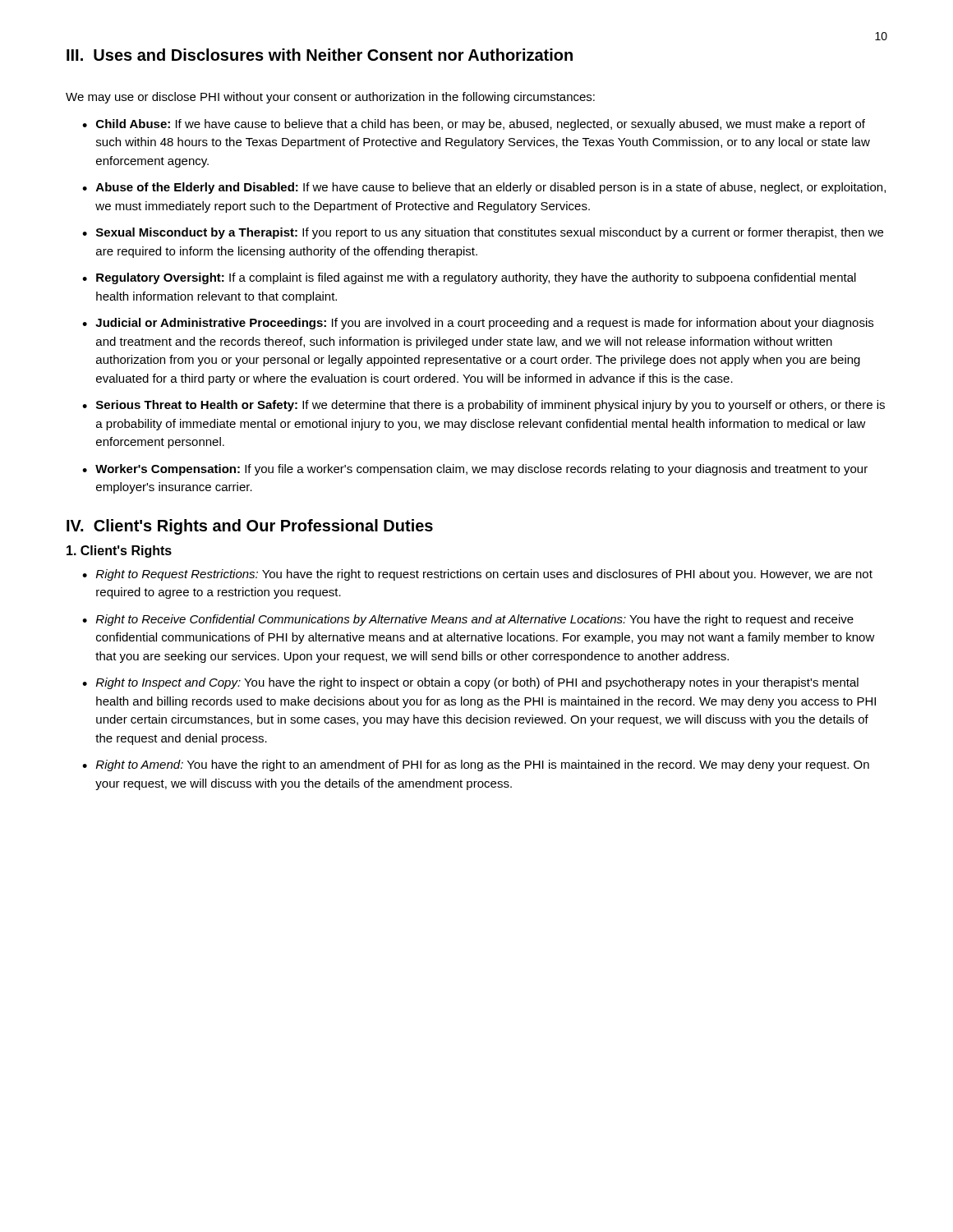Where is the passage that starts "• Right to Receive Confidential"?
This screenshot has height=1232, width=953.
(485, 638)
